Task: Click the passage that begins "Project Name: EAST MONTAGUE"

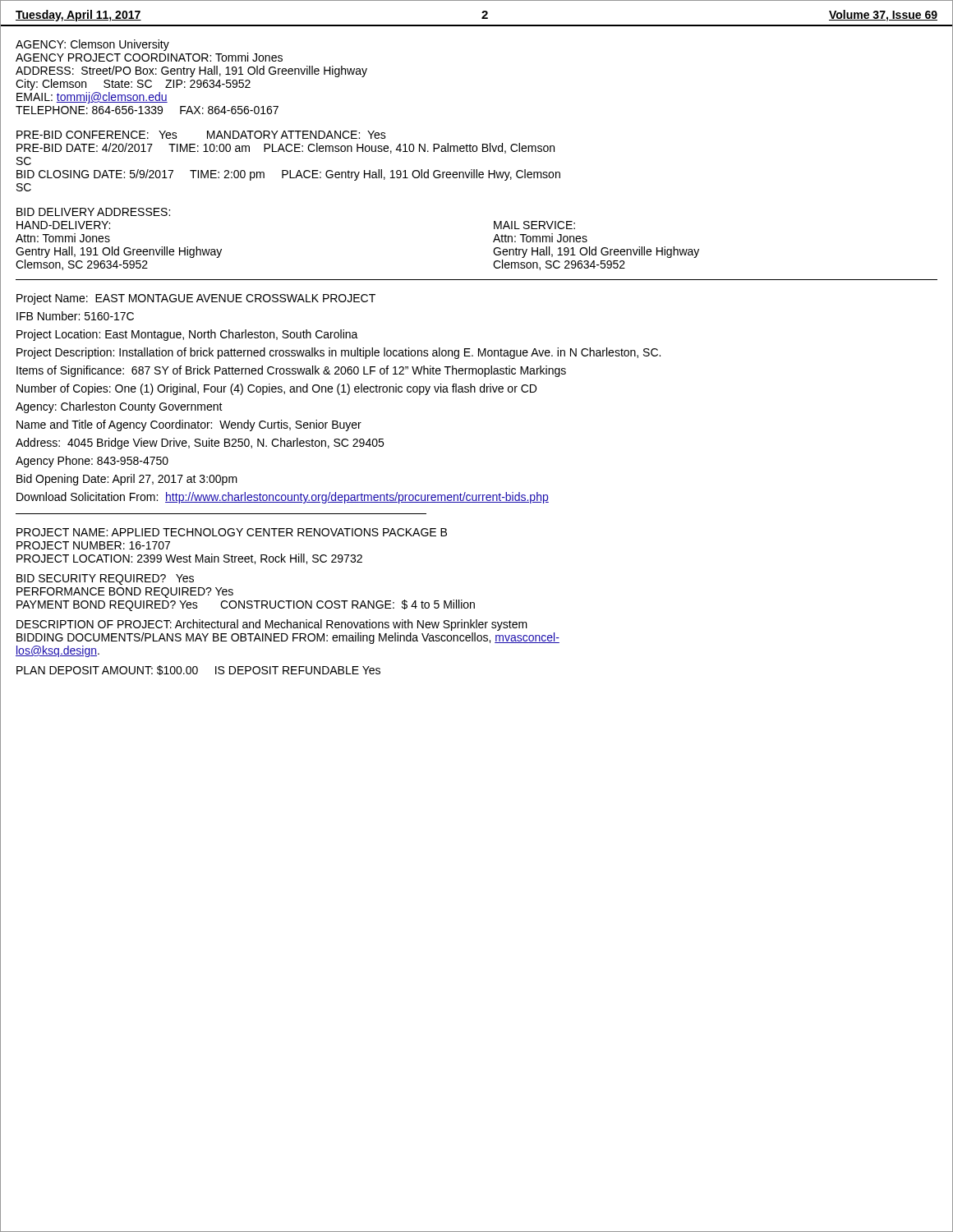Action: coord(196,298)
